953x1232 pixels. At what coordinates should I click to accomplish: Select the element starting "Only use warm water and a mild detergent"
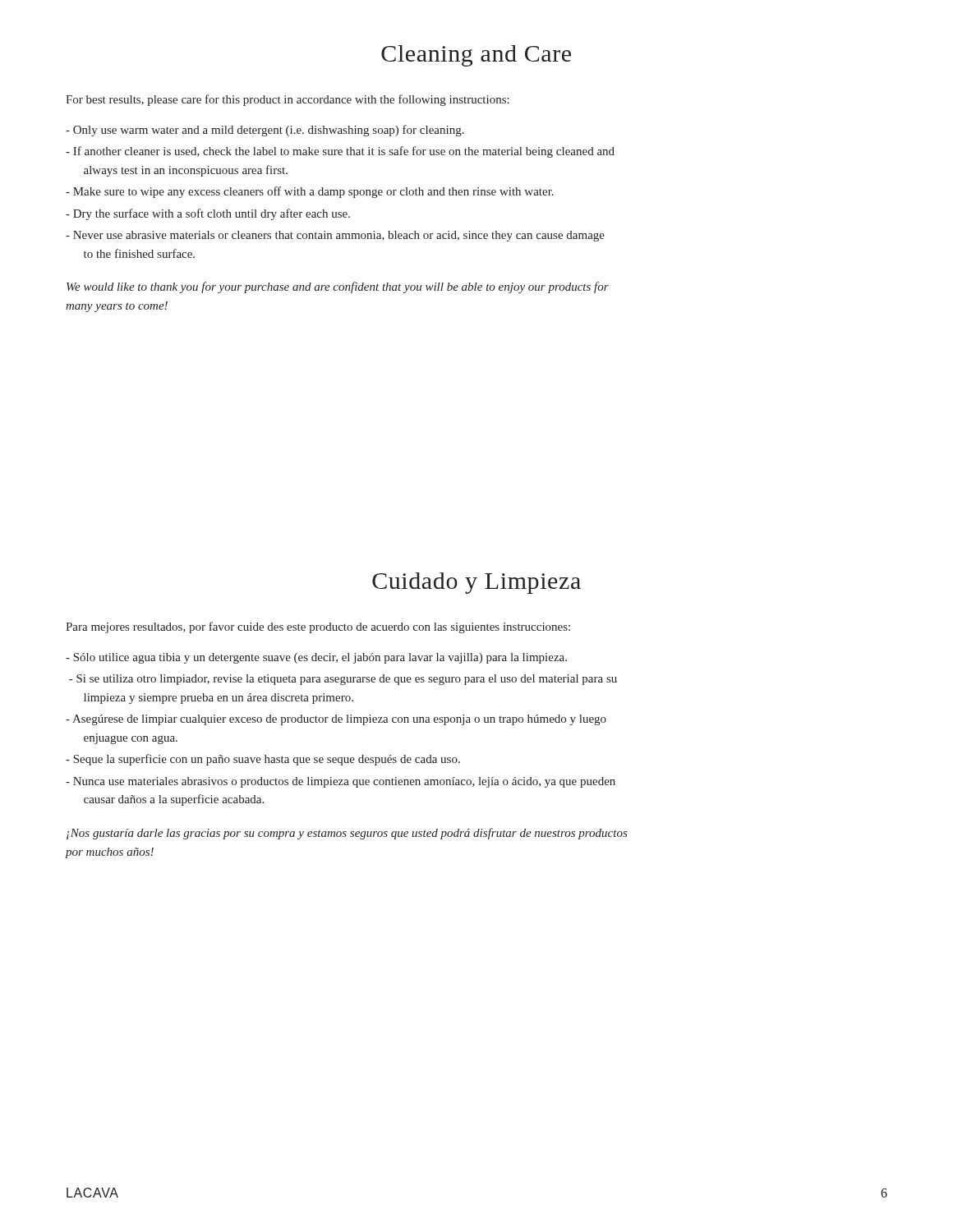[x=271, y=129]
